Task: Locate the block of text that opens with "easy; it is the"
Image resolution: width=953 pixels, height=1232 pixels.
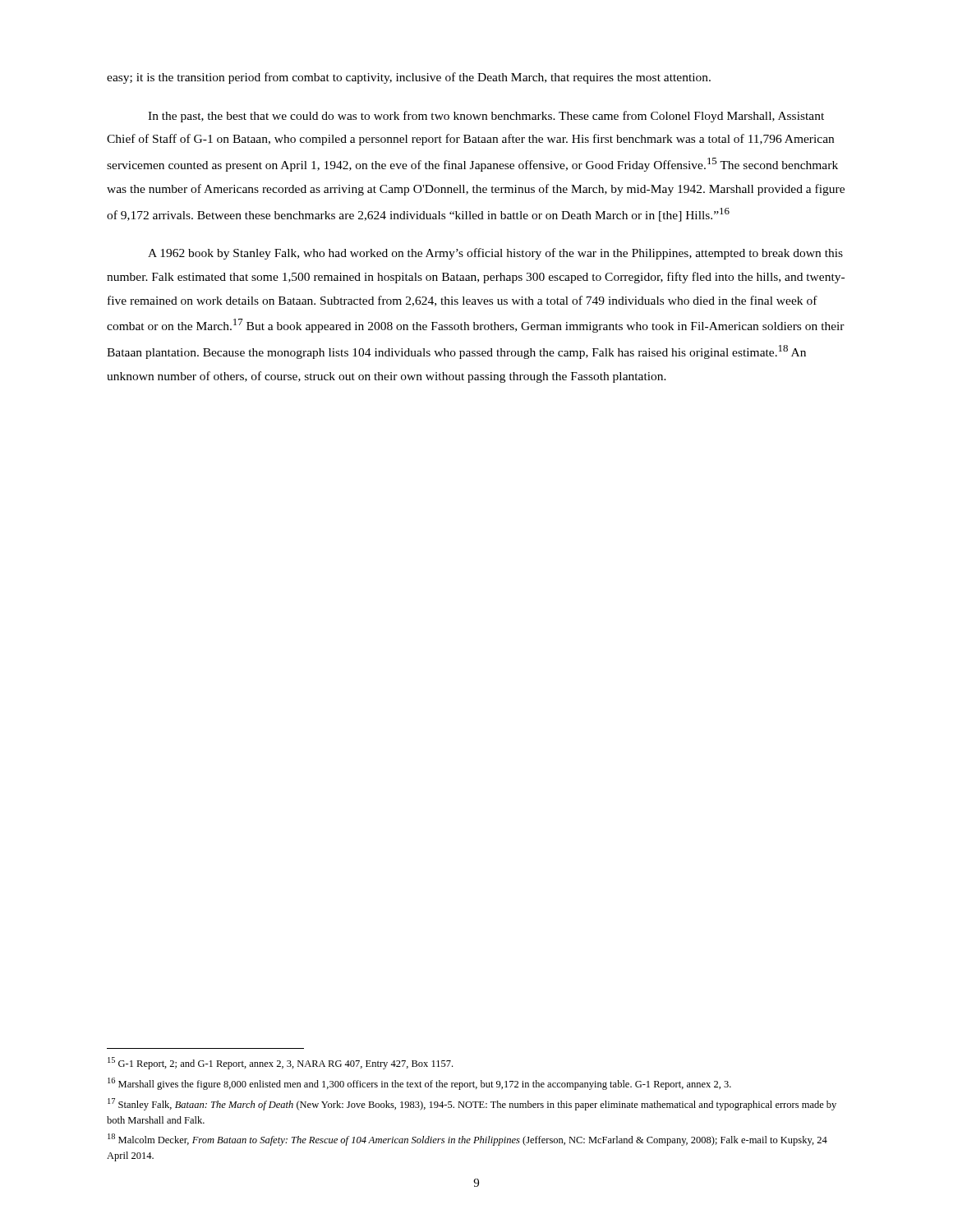Action: pyautogui.click(x=476, y=227)
